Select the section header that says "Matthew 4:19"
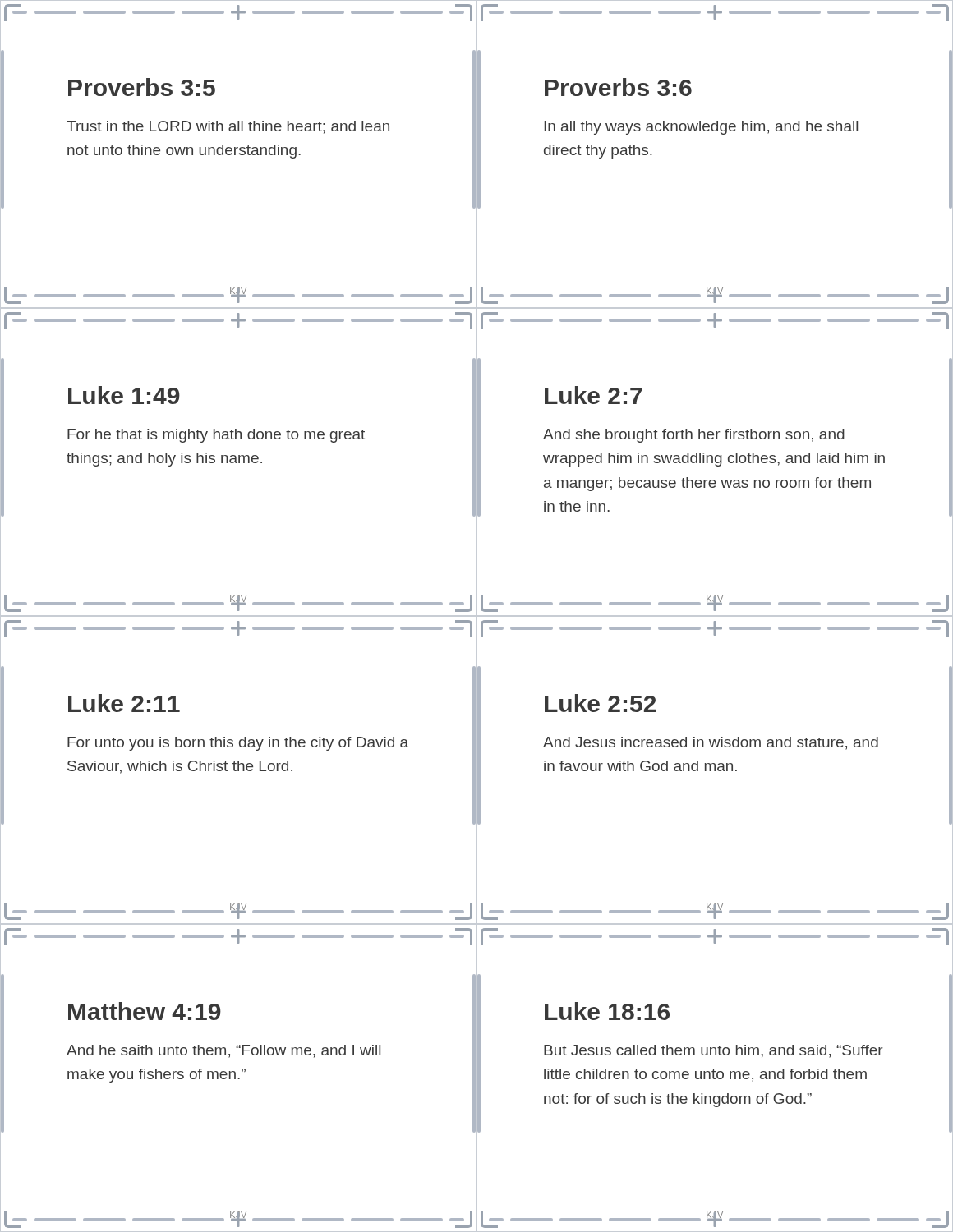953x1232 pixels. [x=144, y=1011]
